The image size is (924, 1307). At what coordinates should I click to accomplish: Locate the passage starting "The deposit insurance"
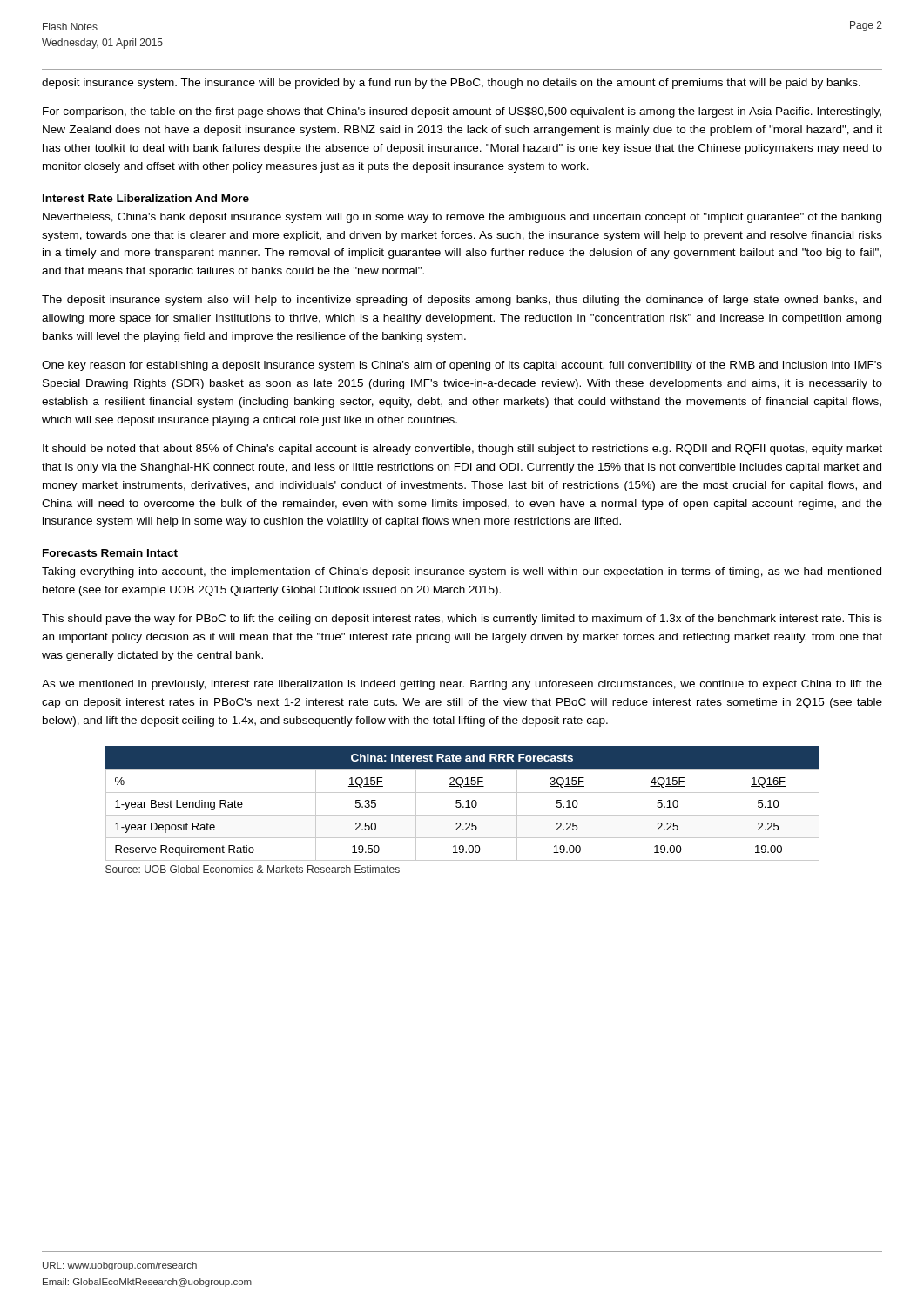coord(462,318)
